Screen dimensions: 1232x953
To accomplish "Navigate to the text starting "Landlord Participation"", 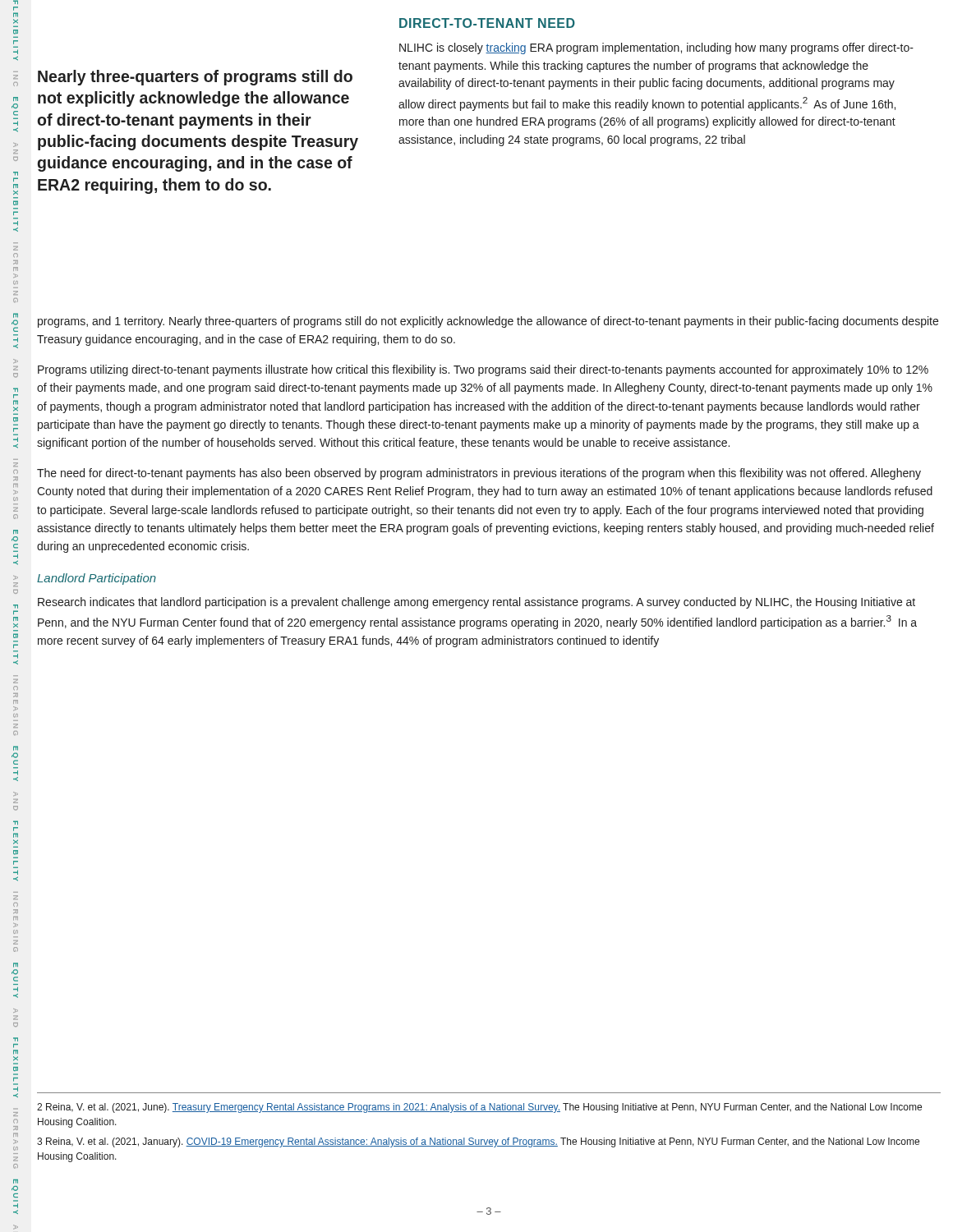I will click(97, 578).
